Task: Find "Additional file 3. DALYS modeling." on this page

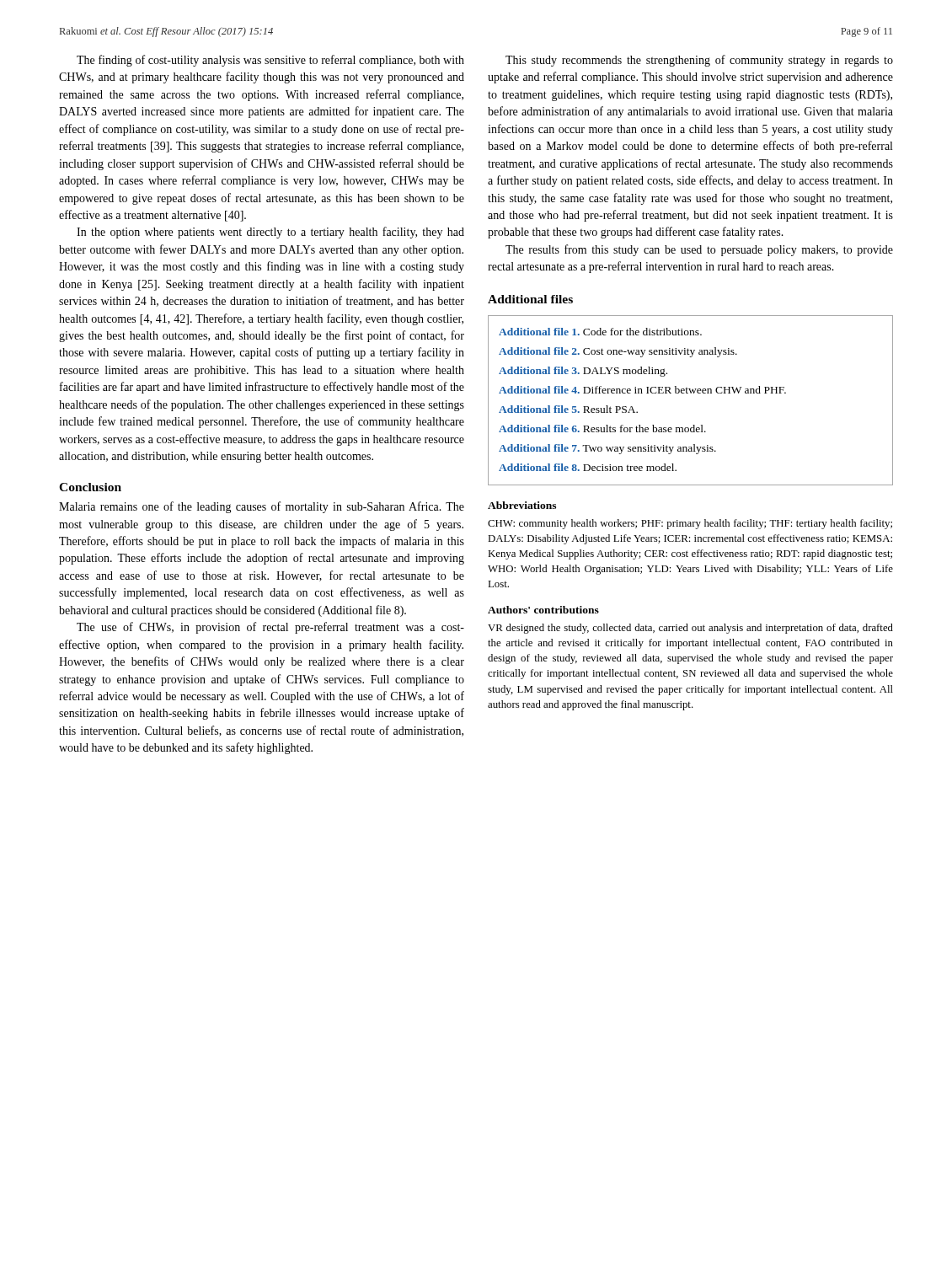Action: pos(583,370)
